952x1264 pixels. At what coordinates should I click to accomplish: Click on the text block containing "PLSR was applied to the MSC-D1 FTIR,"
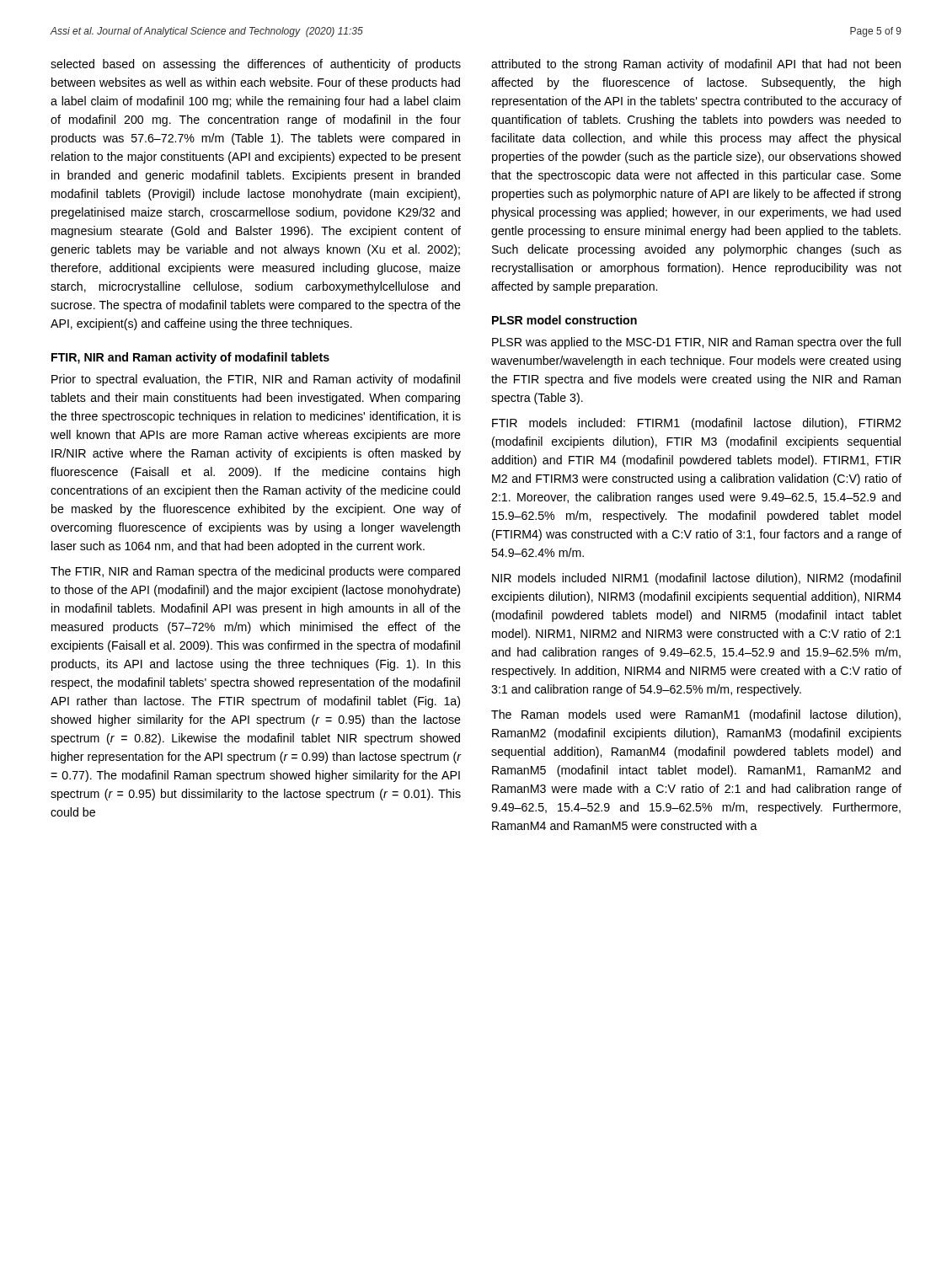[696, 584]
